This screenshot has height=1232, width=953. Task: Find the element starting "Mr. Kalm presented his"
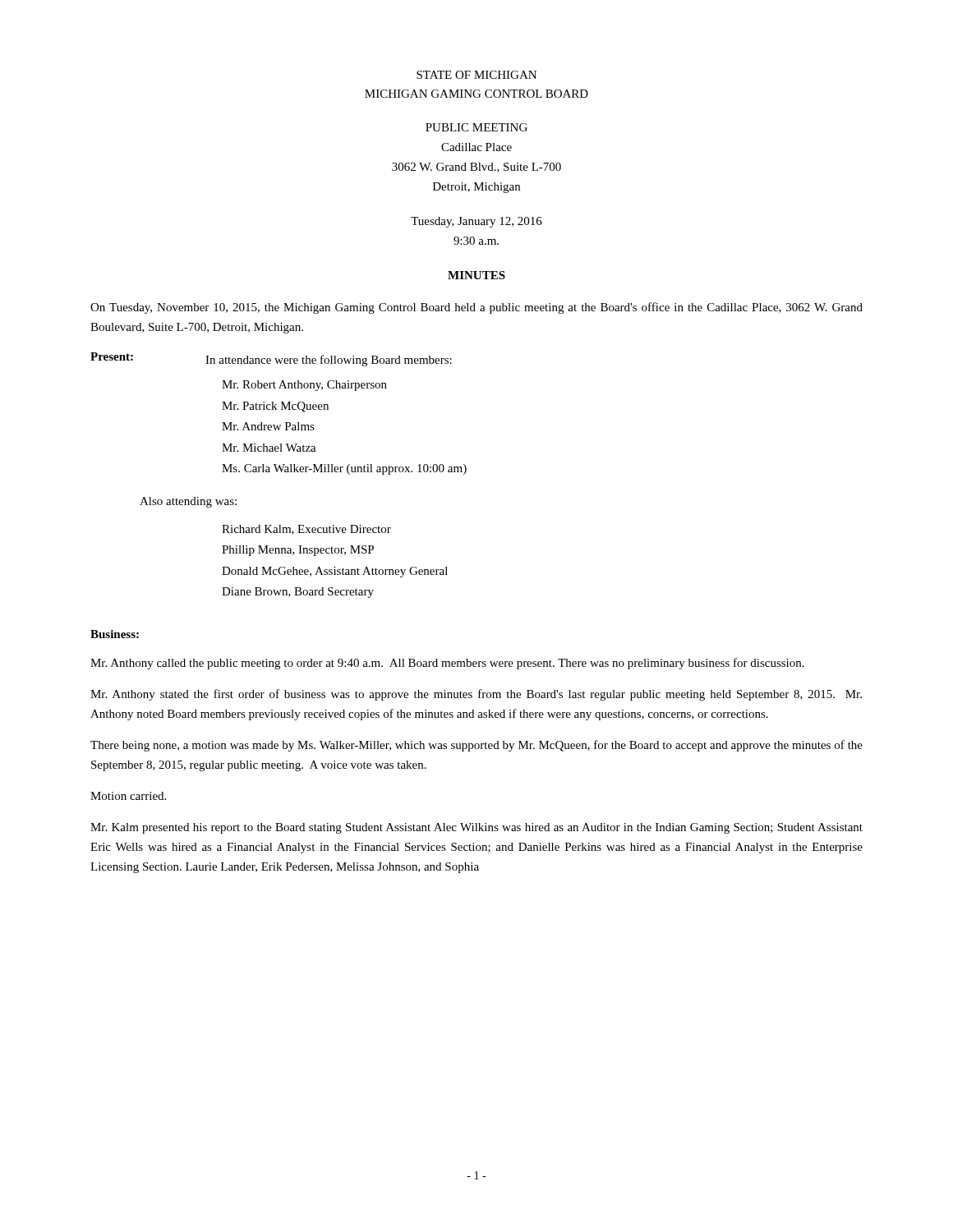(476, 846)
